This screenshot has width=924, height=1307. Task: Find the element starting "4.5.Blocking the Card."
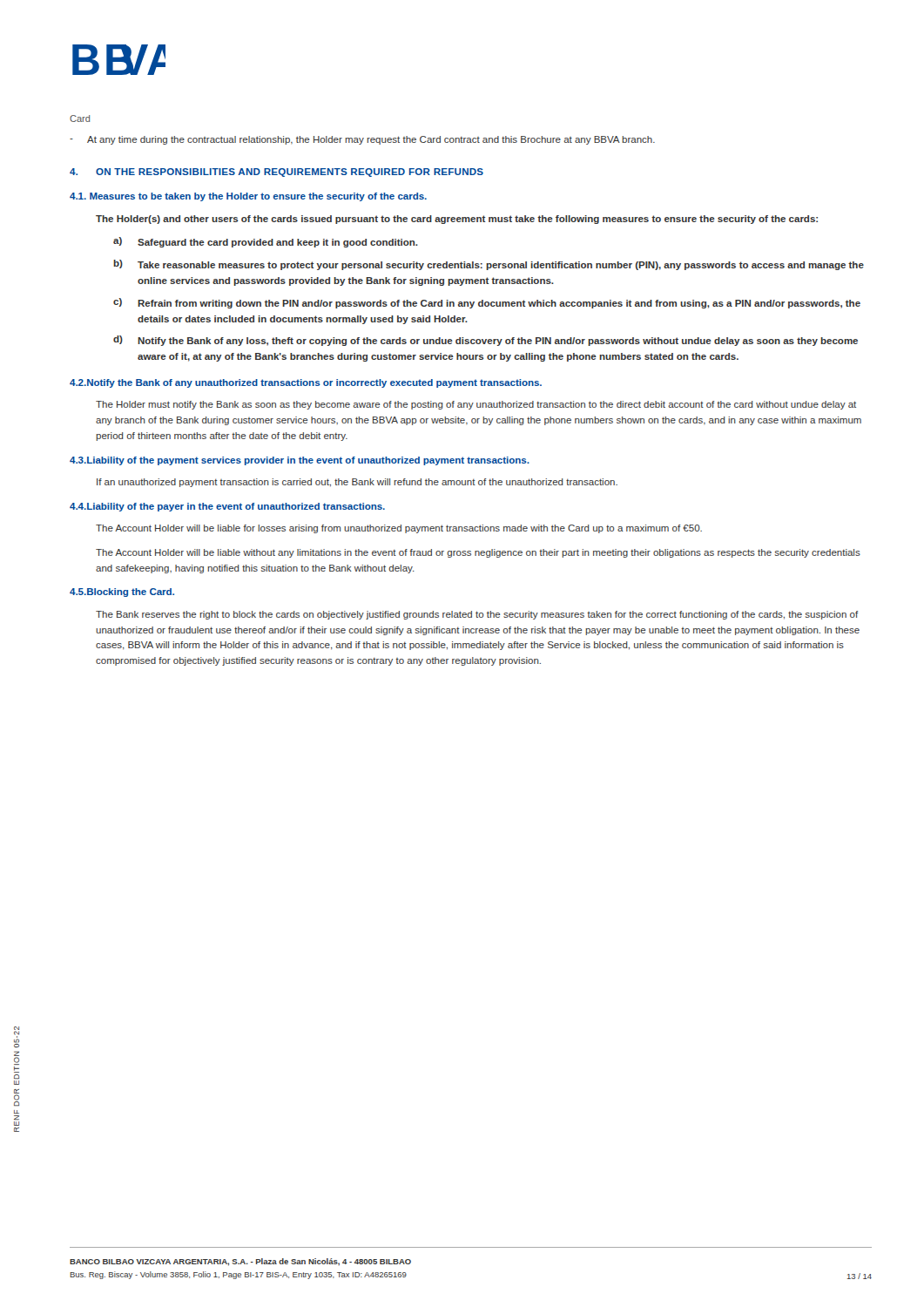pos(122,592)
